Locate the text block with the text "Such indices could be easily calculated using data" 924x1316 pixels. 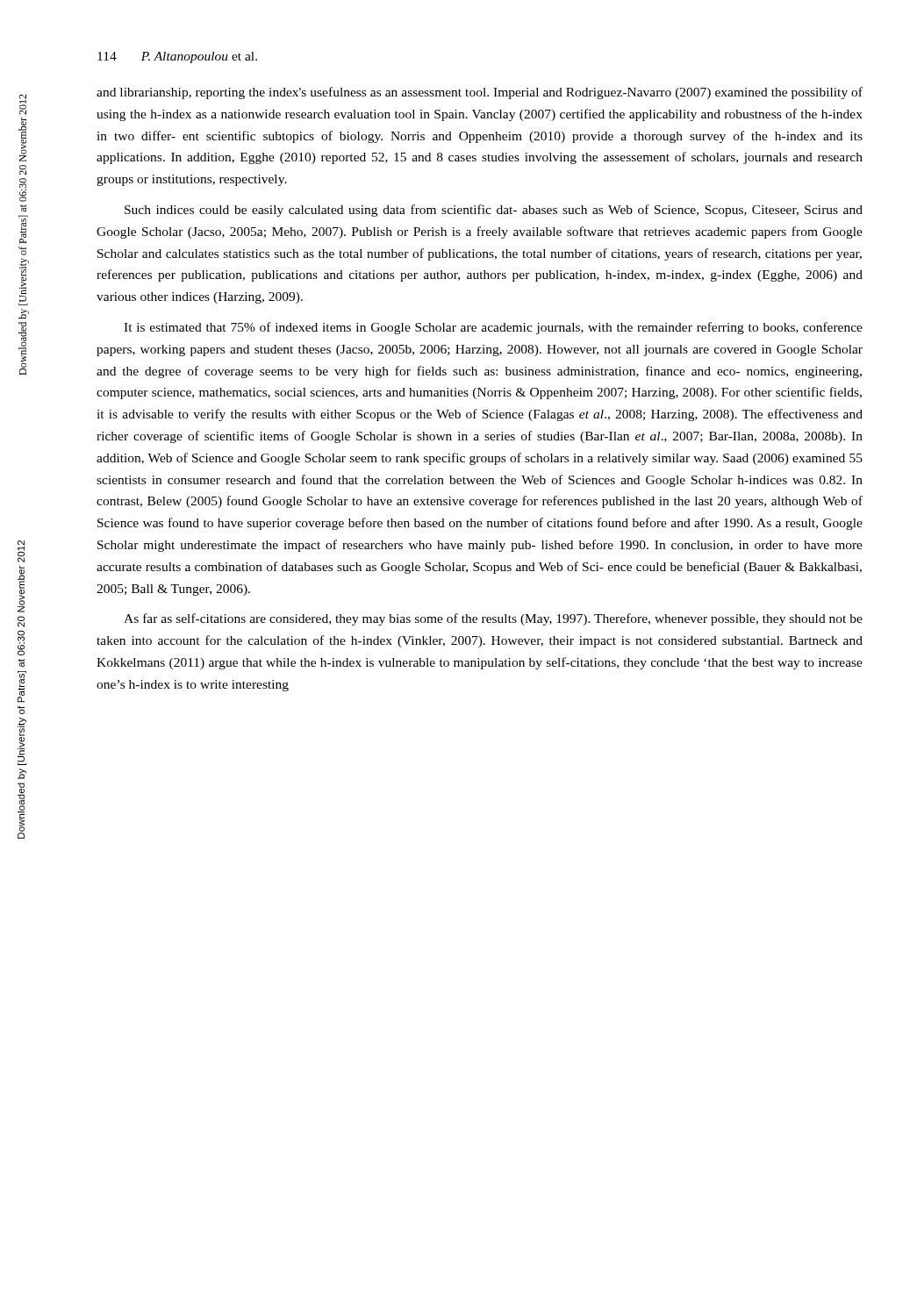(480, 254)
